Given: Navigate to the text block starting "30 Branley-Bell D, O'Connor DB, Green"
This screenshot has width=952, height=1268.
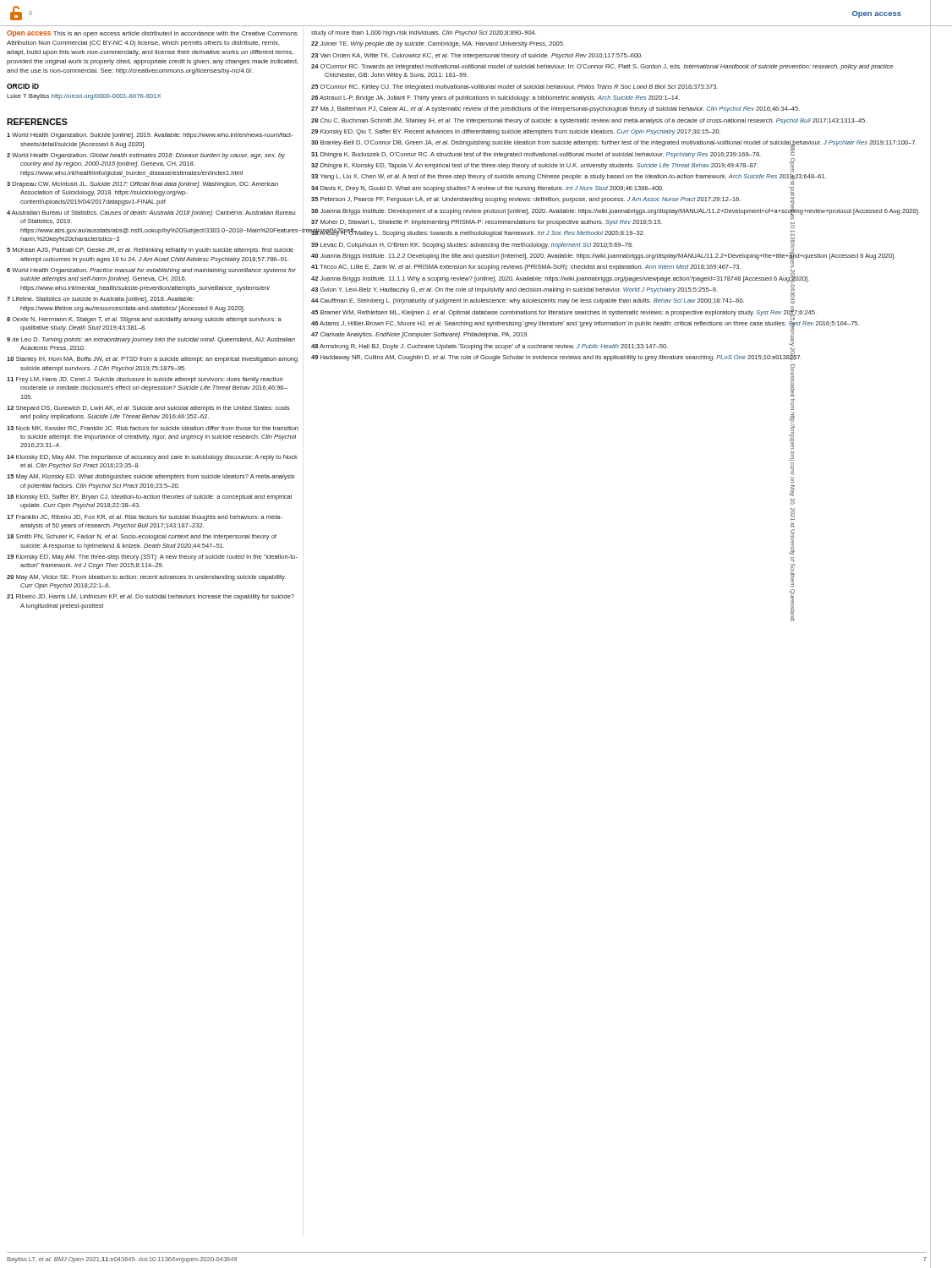Looking at the screenshot, I should click(614, 143).
